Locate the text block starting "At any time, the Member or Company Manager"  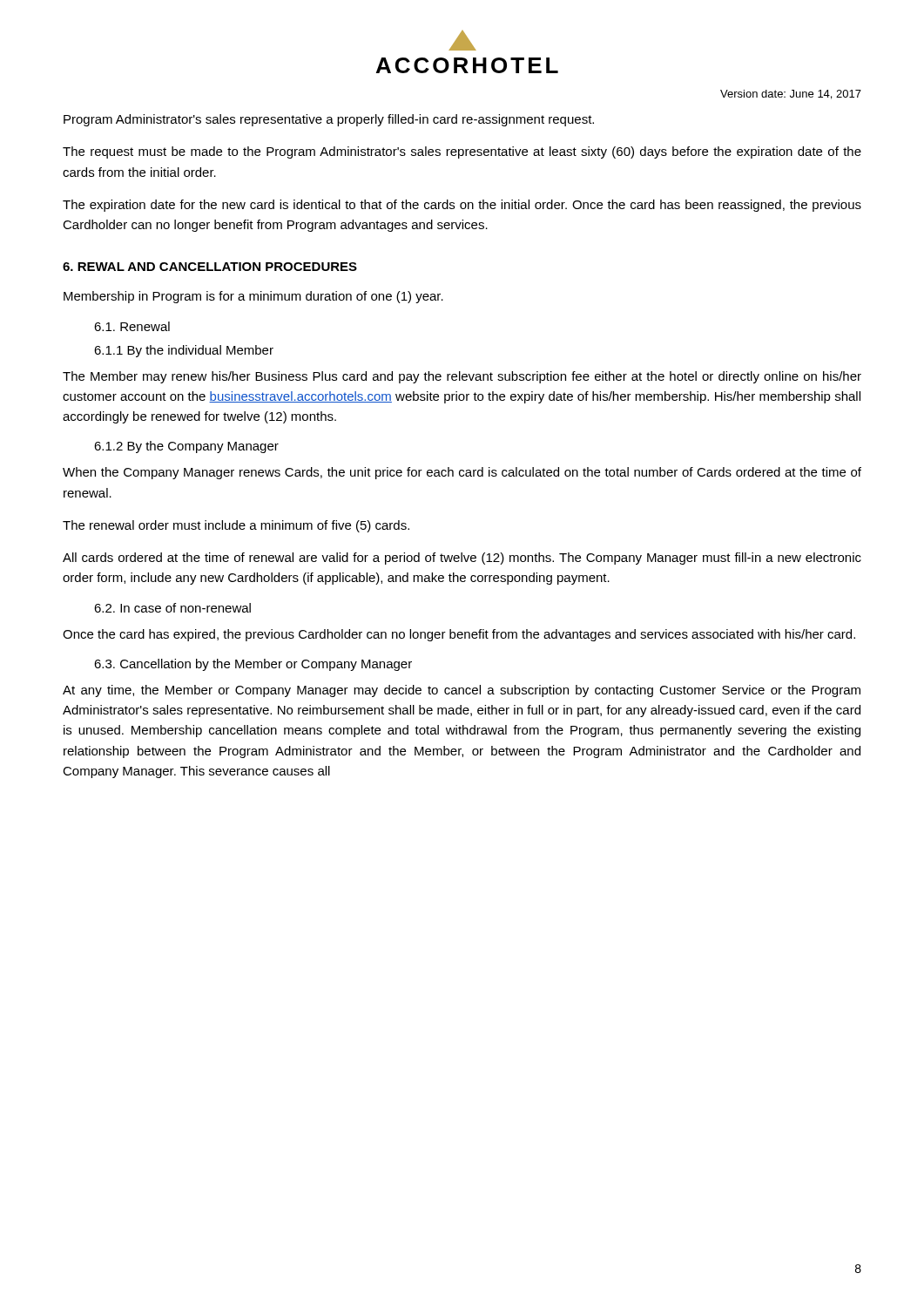[462, 730]
